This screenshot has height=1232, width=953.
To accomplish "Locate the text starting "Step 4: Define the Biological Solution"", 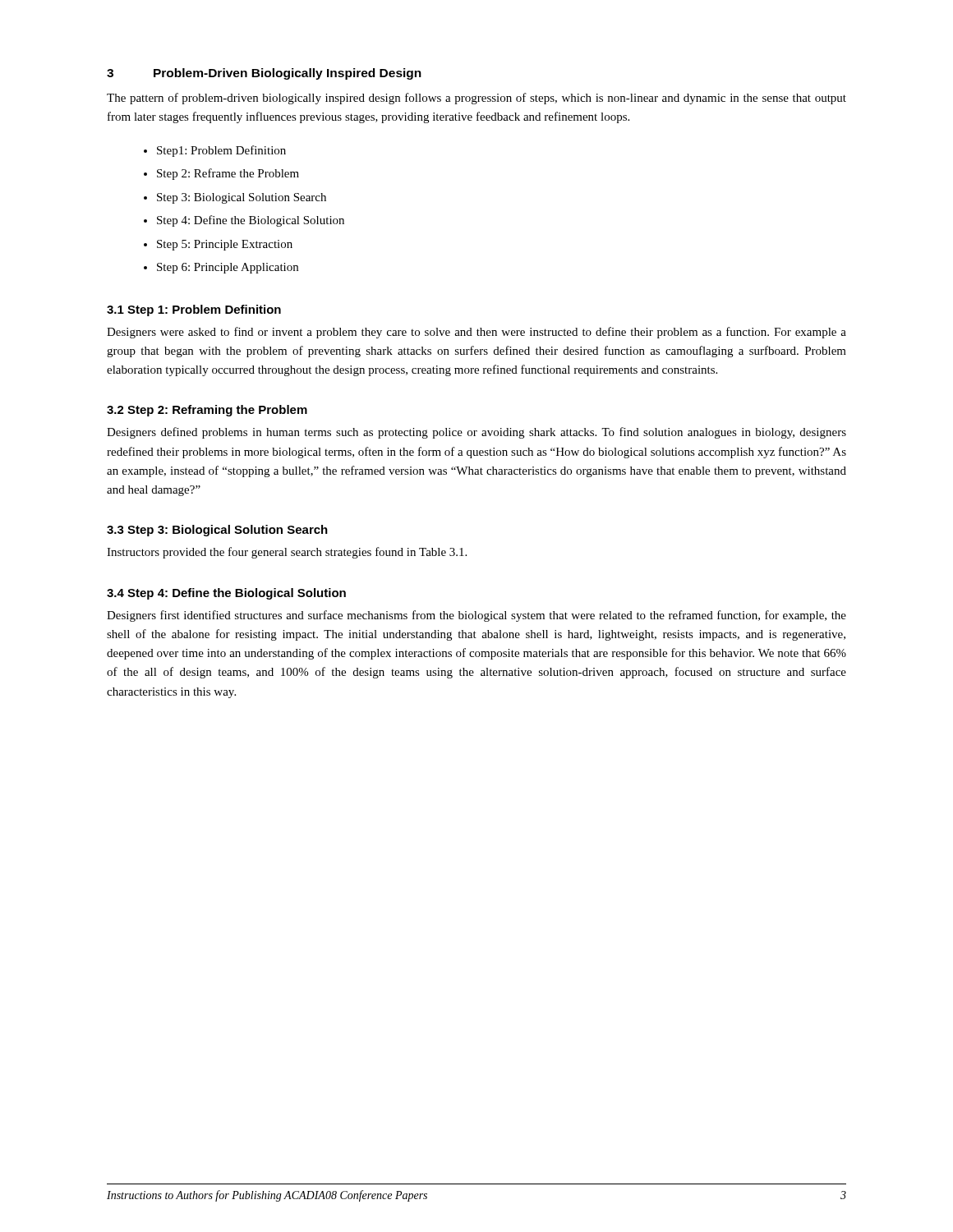I will [250, 220].
